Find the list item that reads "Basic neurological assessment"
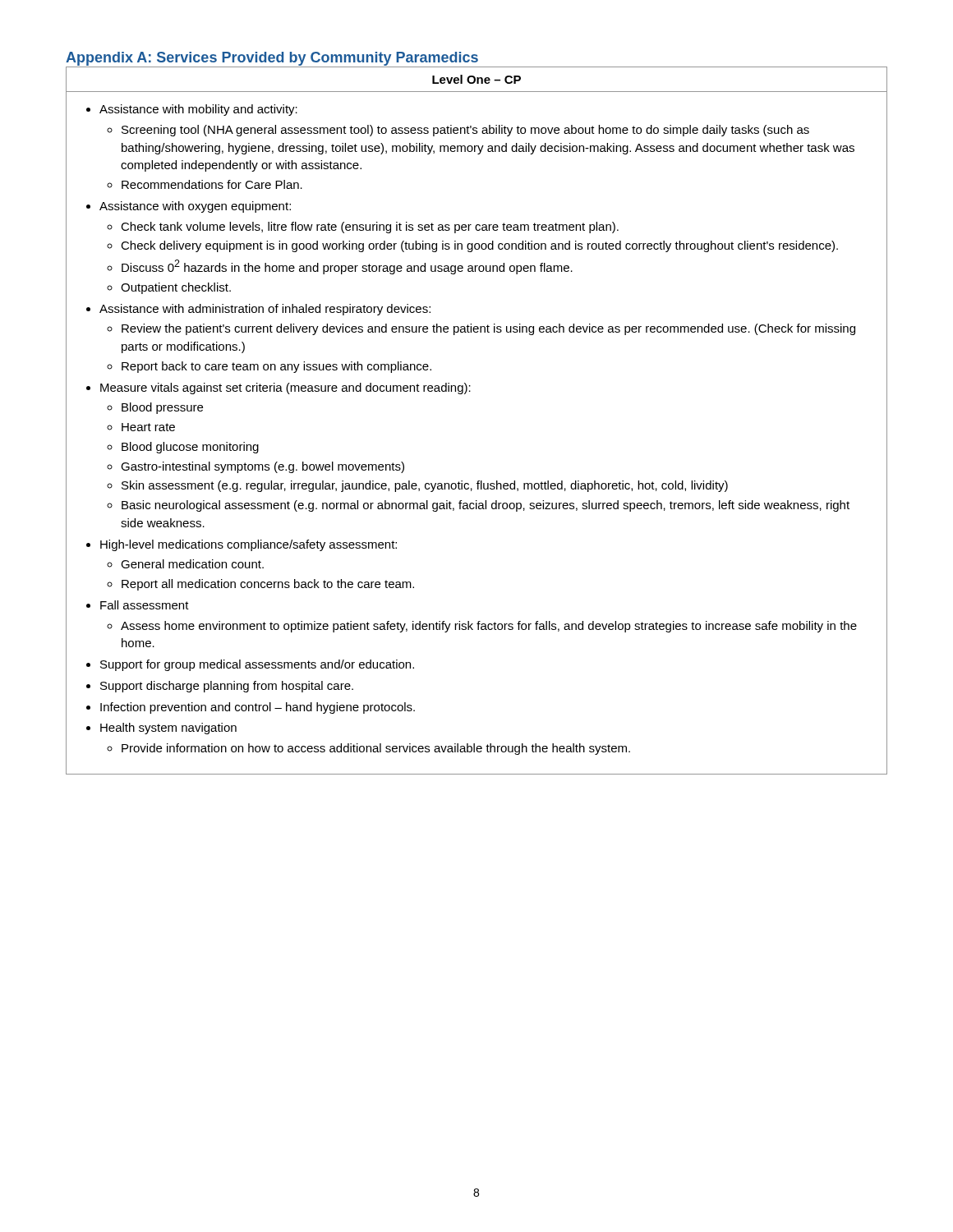The image size is (953, 1232). point(485,514)
